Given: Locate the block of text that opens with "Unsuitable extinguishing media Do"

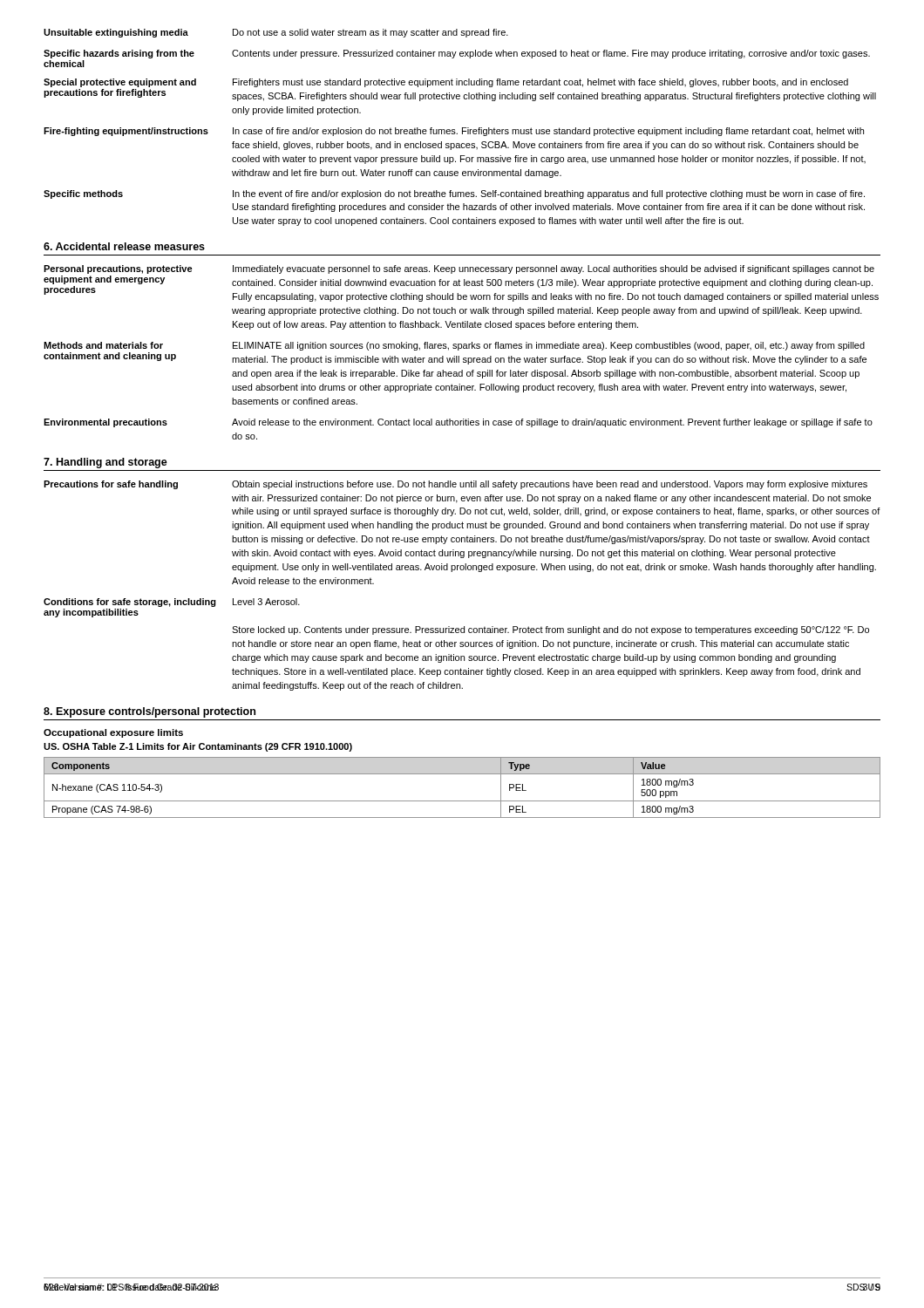Looking at the screenshot, I should click(462, 33).
